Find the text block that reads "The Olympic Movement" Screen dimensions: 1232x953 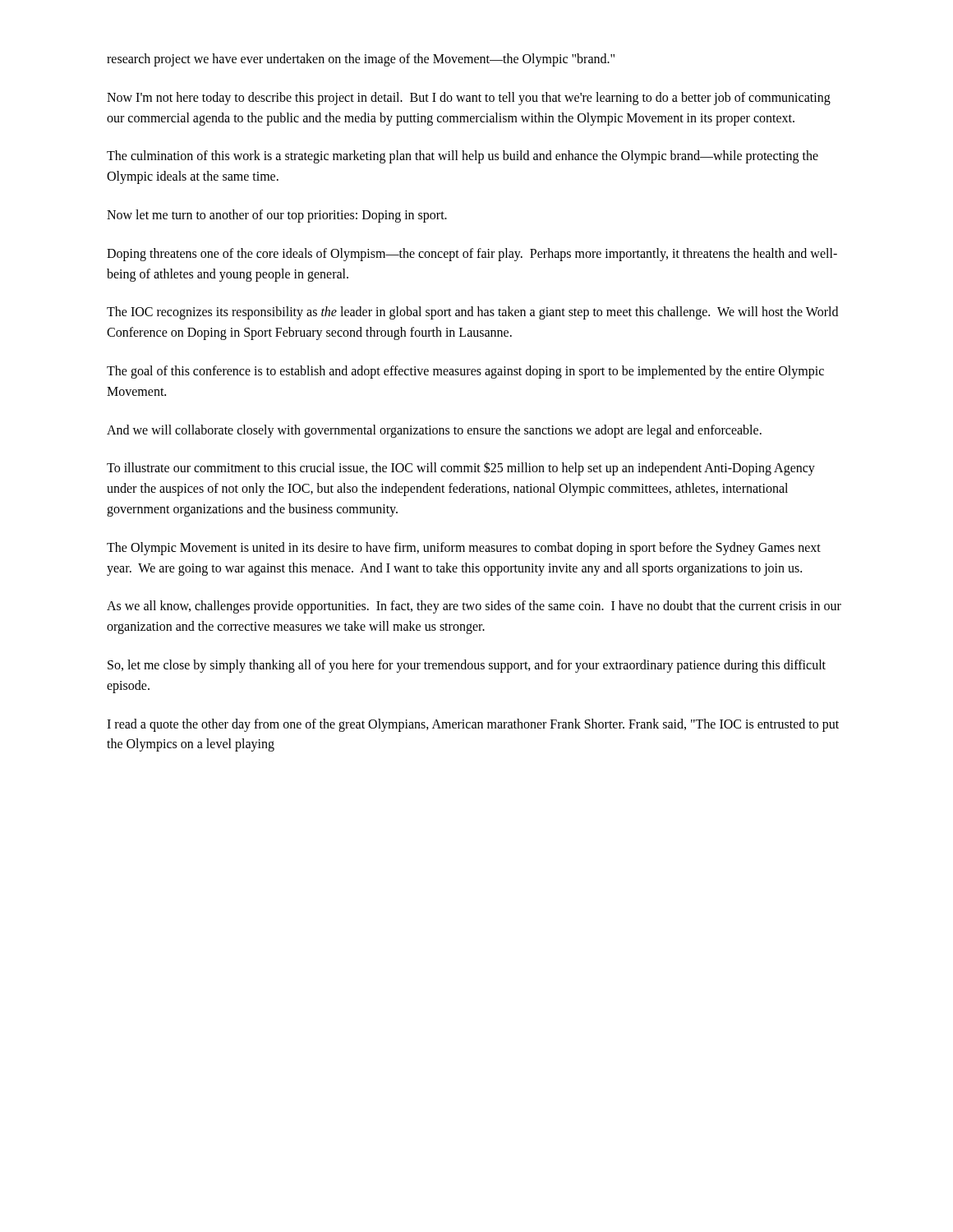[464, 557]
